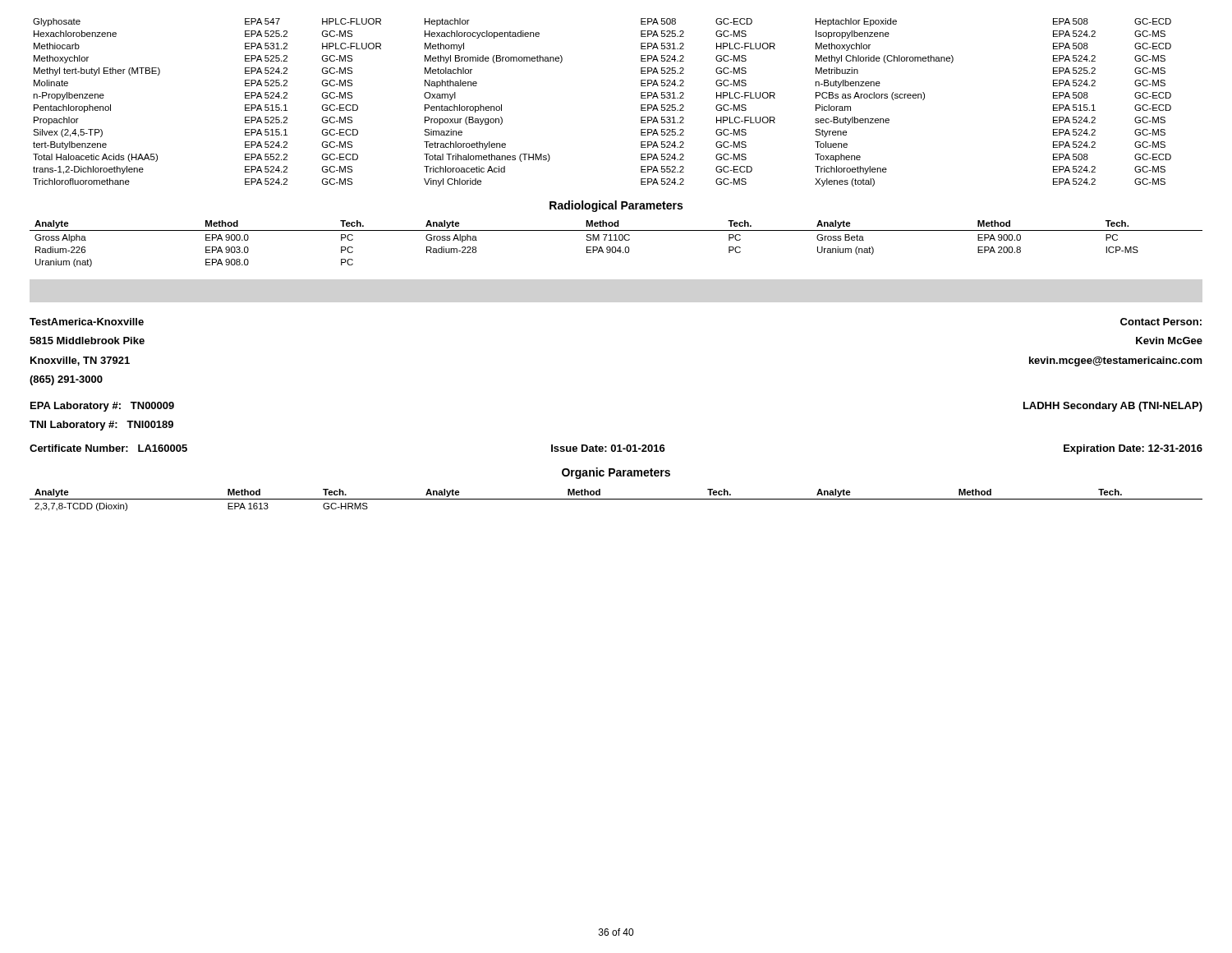Point to the text starting "Organic Parameters"
The image size is (1232, 953).
click(616, 473)
